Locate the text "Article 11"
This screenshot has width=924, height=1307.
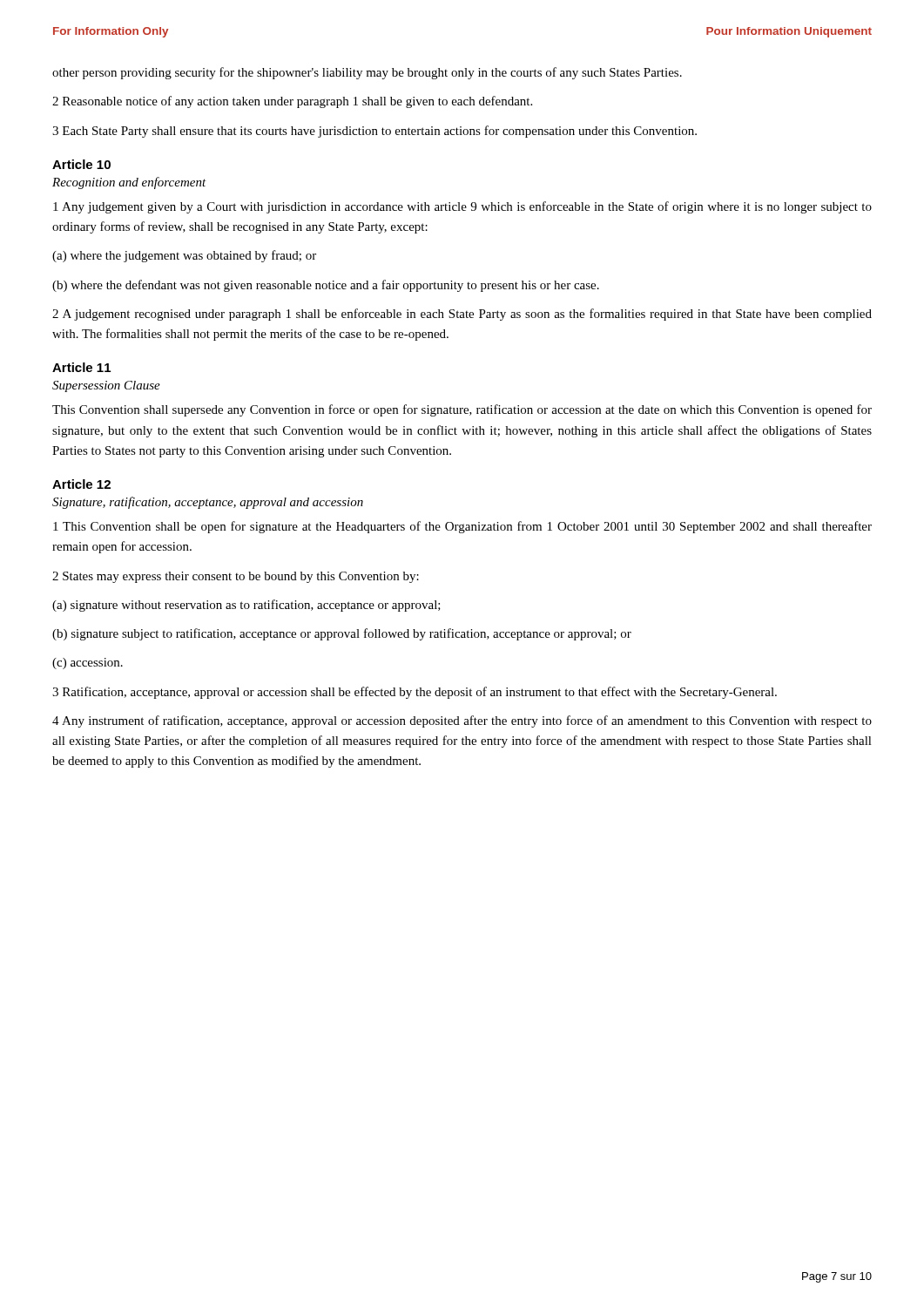point(82,367)
